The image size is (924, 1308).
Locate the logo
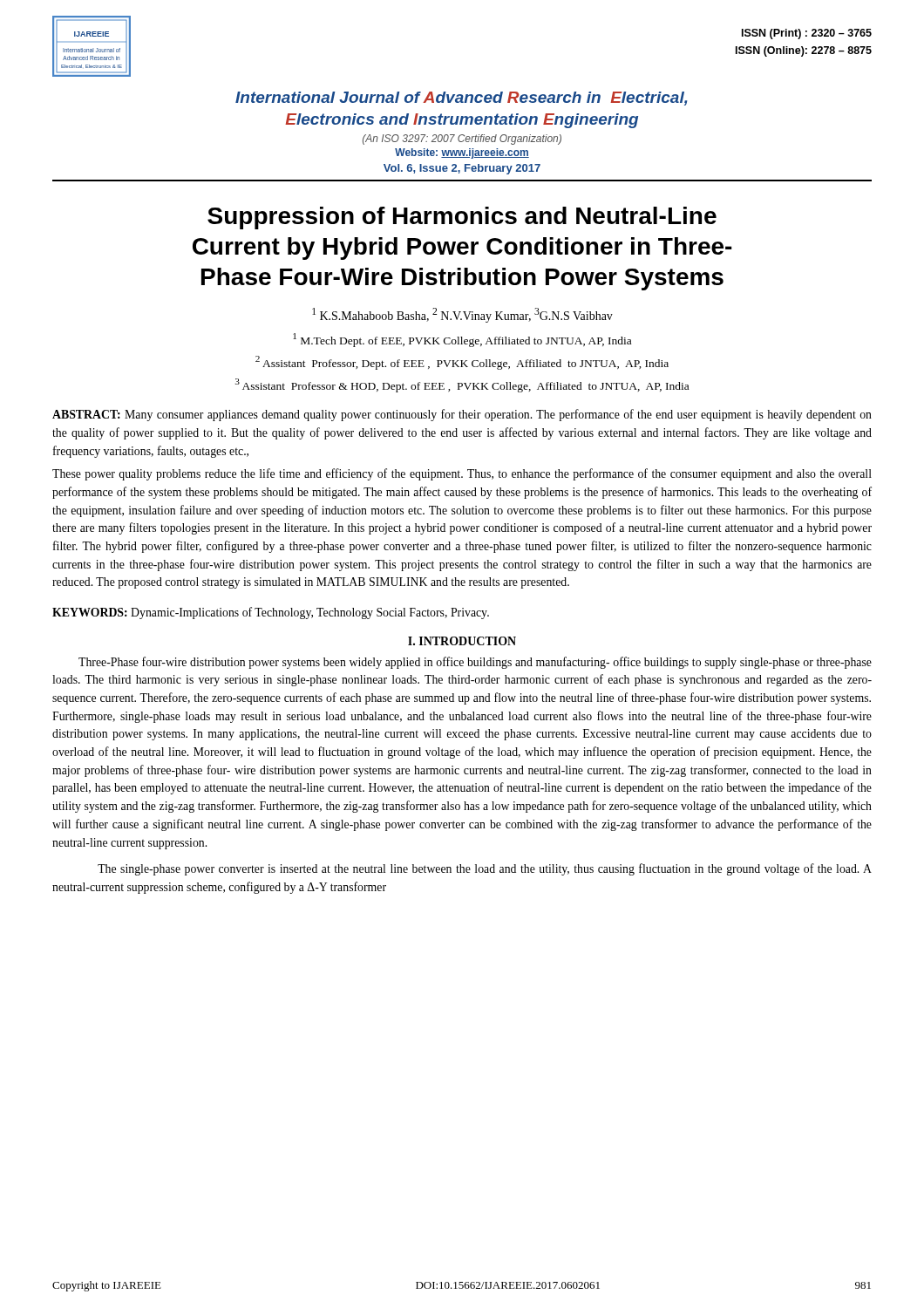(92, 48)
